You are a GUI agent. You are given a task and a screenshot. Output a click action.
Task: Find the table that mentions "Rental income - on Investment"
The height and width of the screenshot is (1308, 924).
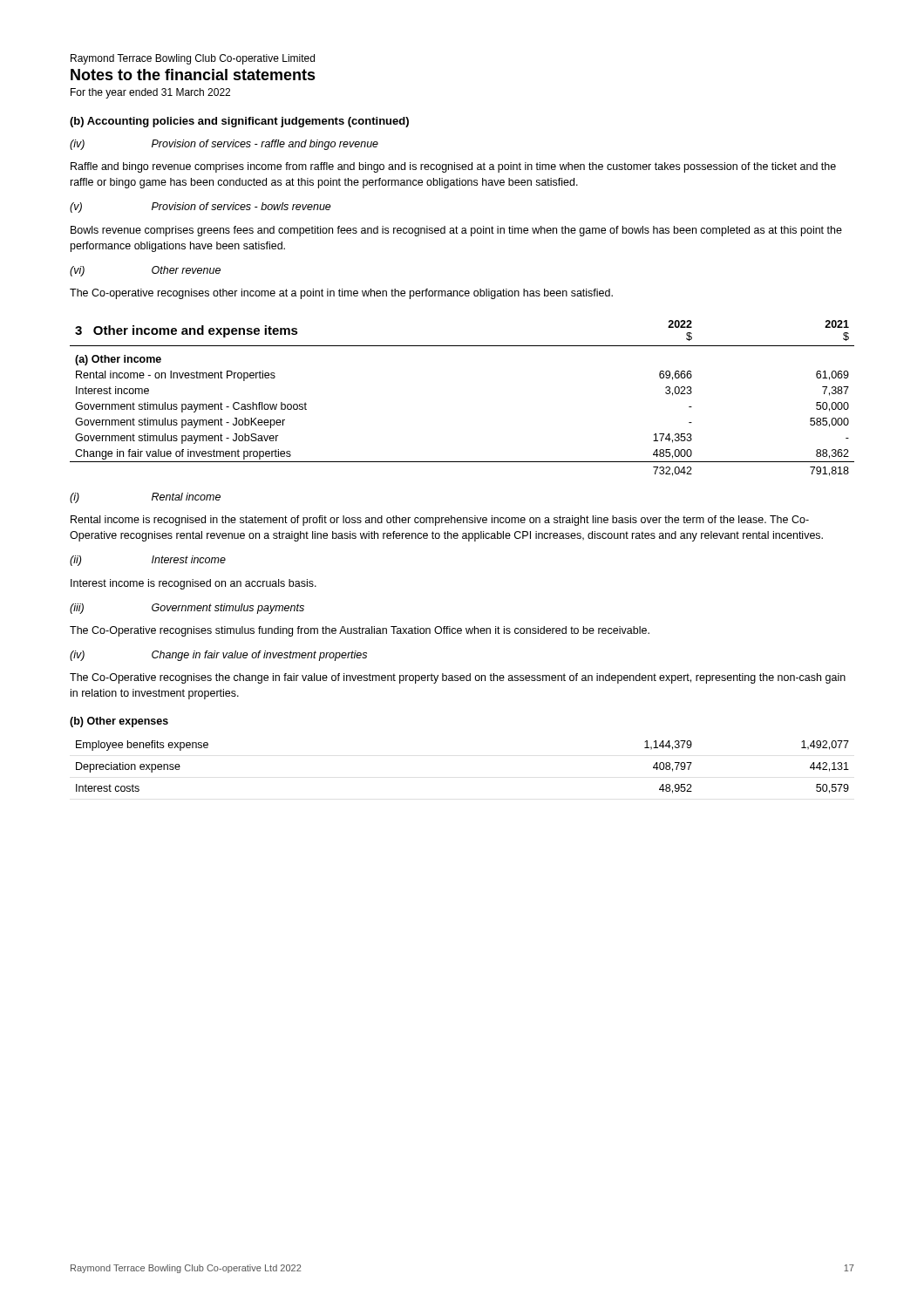click(462, 398)
